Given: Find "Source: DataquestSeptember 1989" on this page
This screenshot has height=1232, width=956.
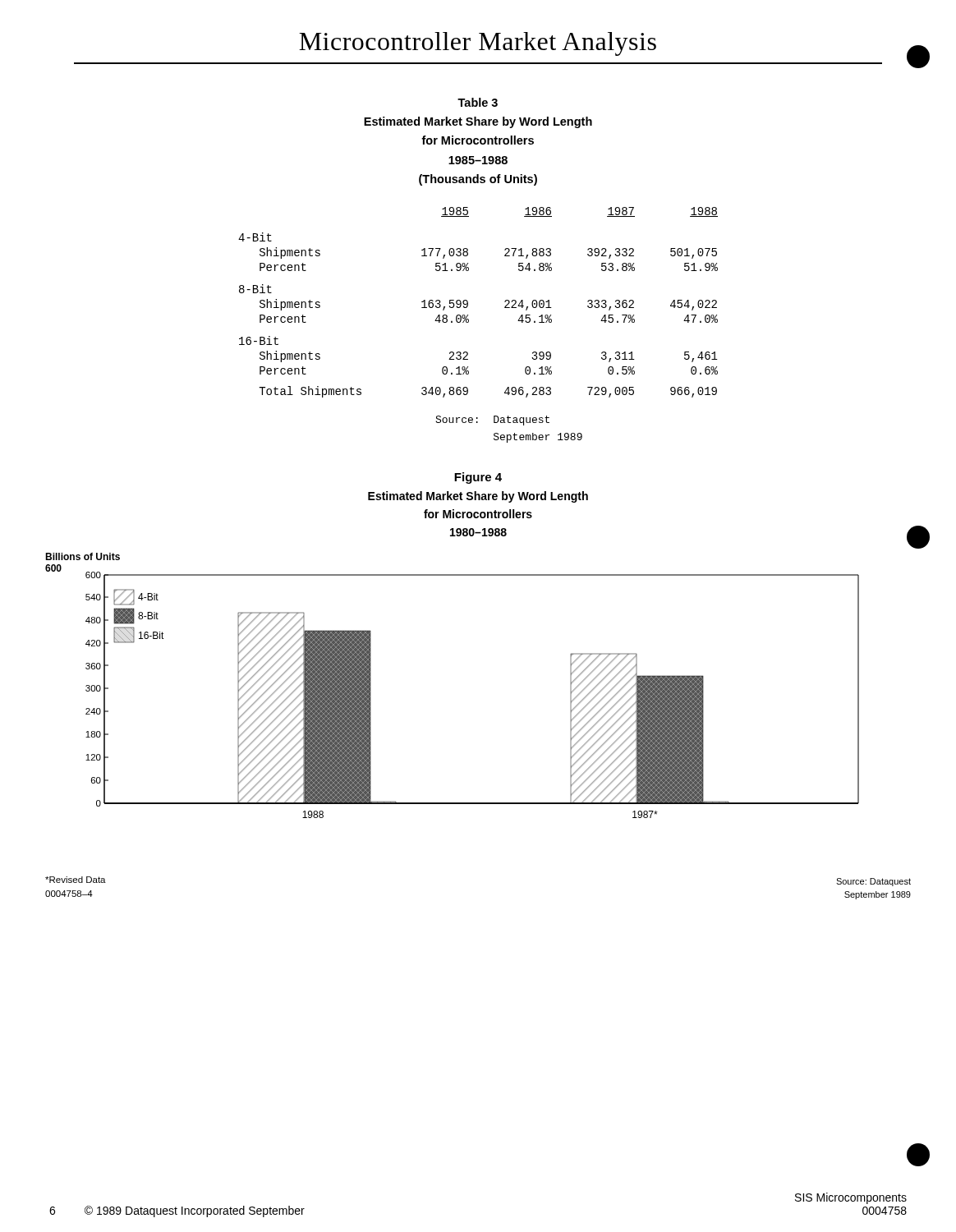Looking at the screenshot, I should pyautogui.click(x=873, y=888).
